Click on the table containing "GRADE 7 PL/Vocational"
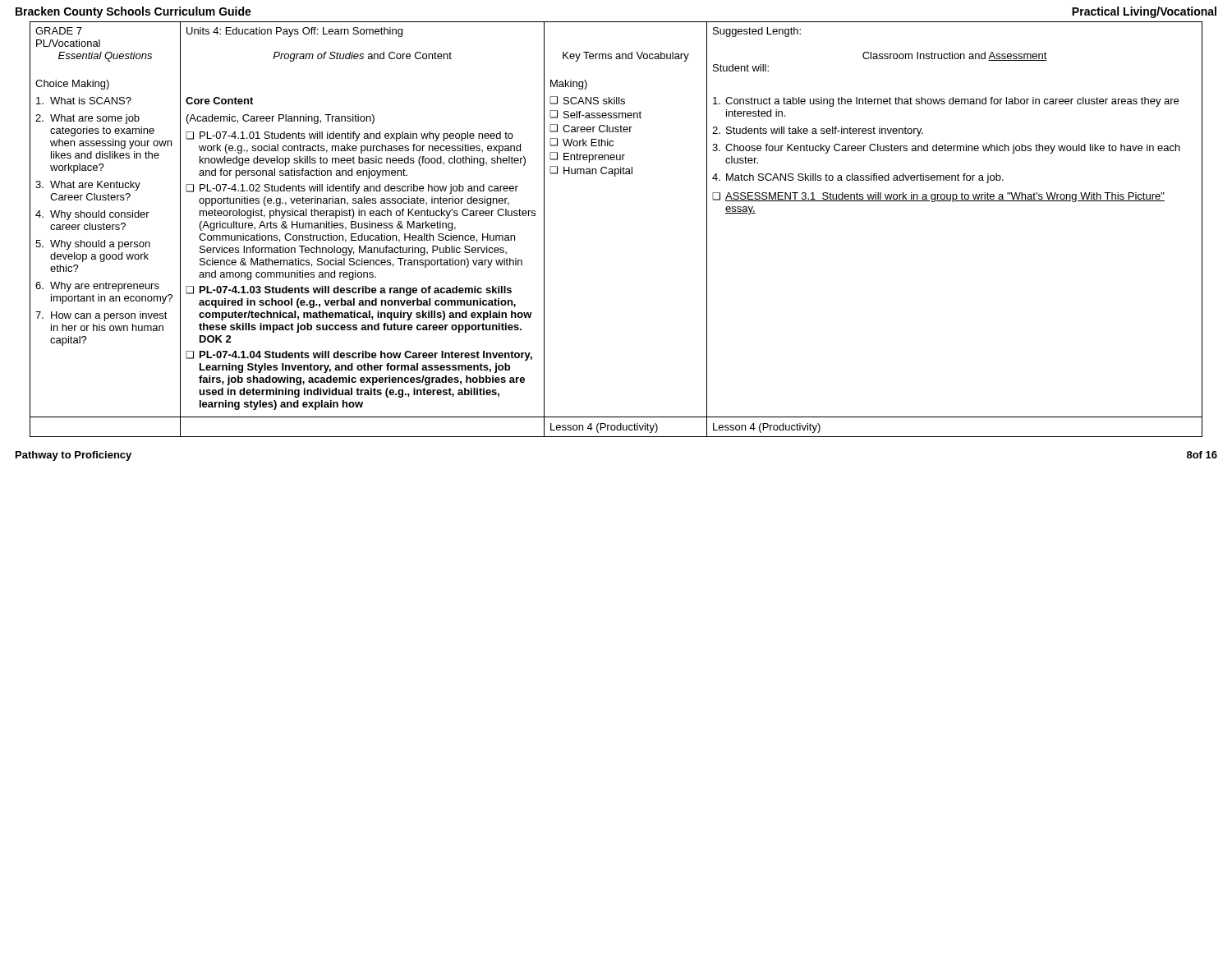 (616, 229)
